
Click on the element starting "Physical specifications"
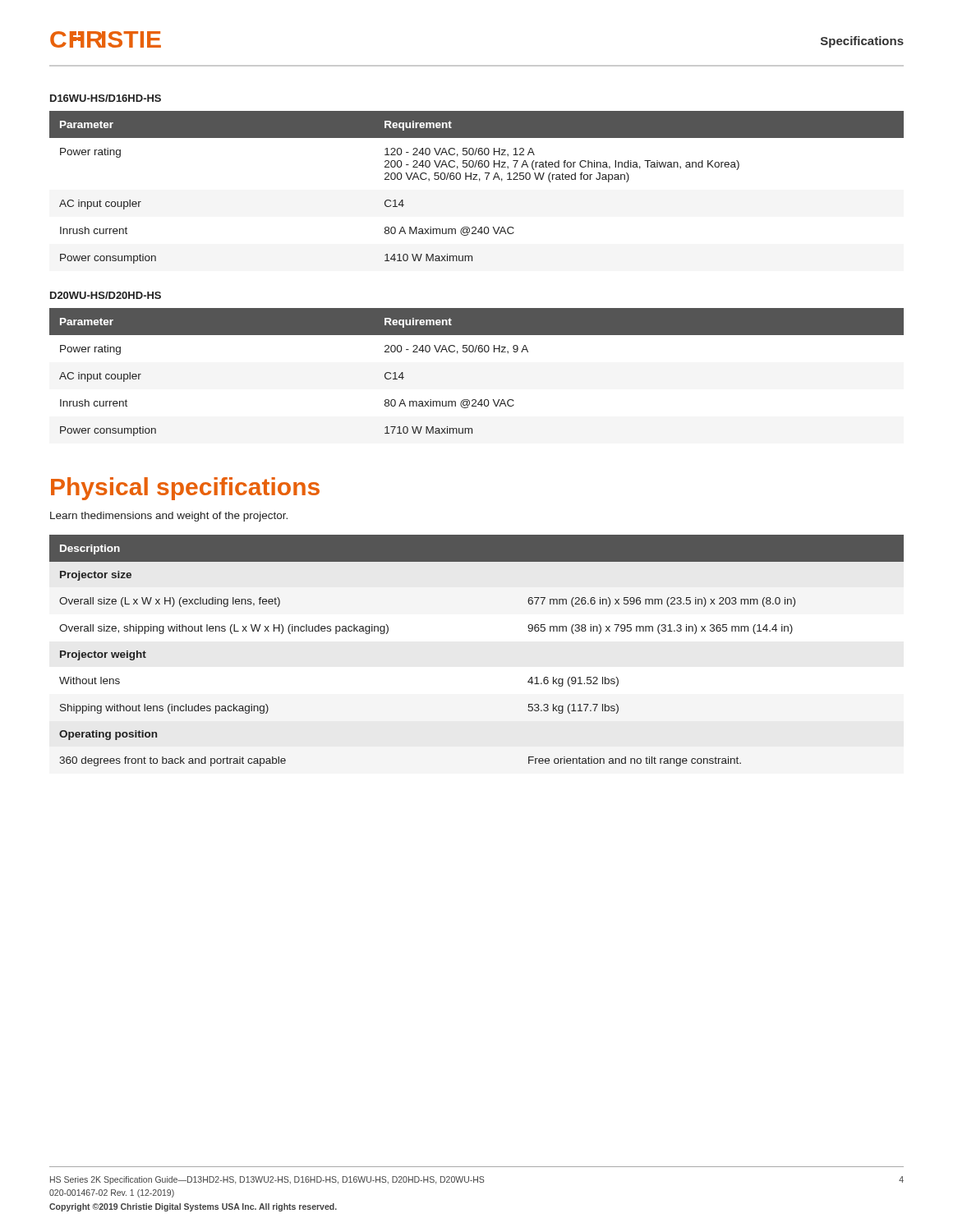tap(185, 487)
